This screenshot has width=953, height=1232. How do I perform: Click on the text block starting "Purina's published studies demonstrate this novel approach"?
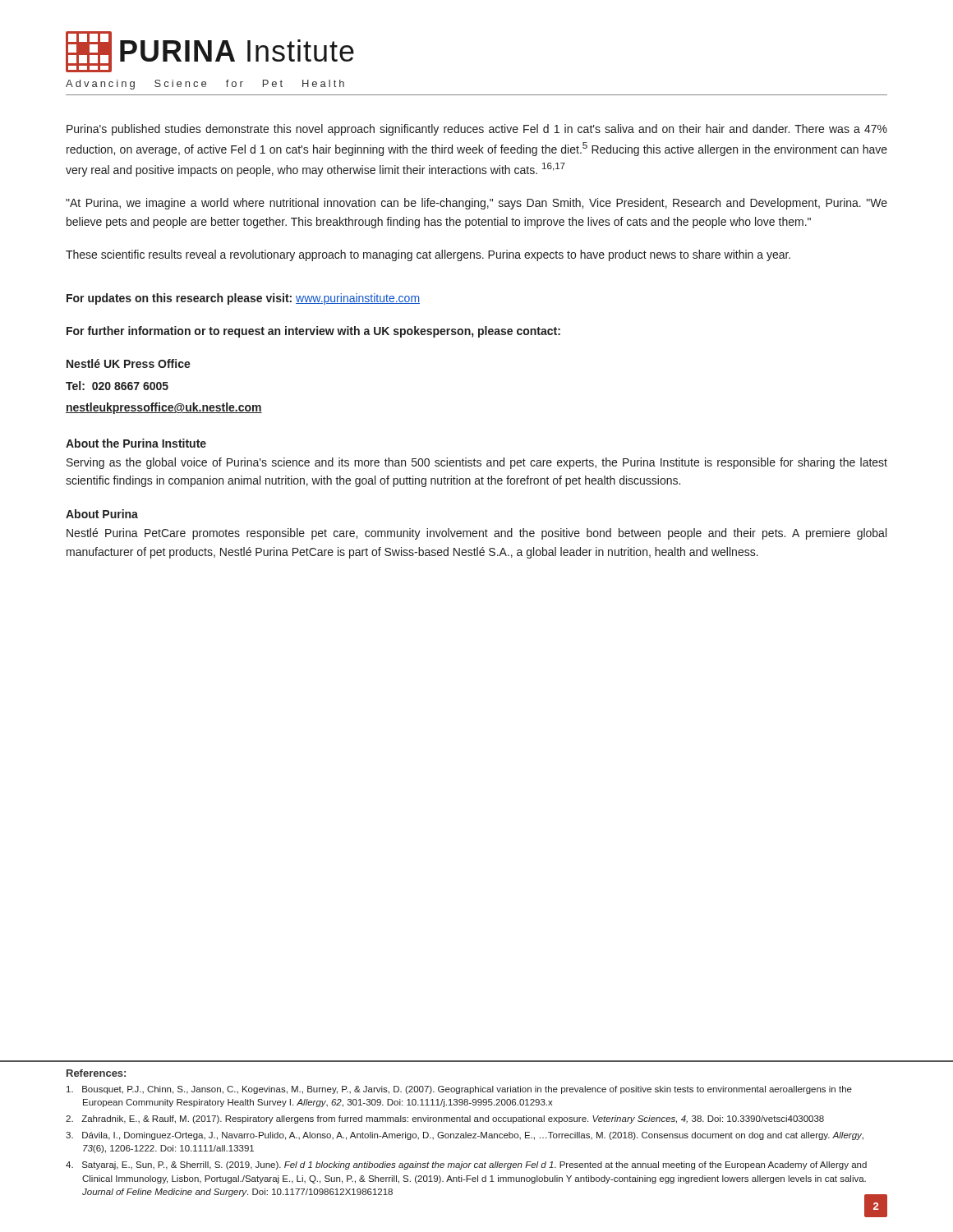tap(476, 150)
